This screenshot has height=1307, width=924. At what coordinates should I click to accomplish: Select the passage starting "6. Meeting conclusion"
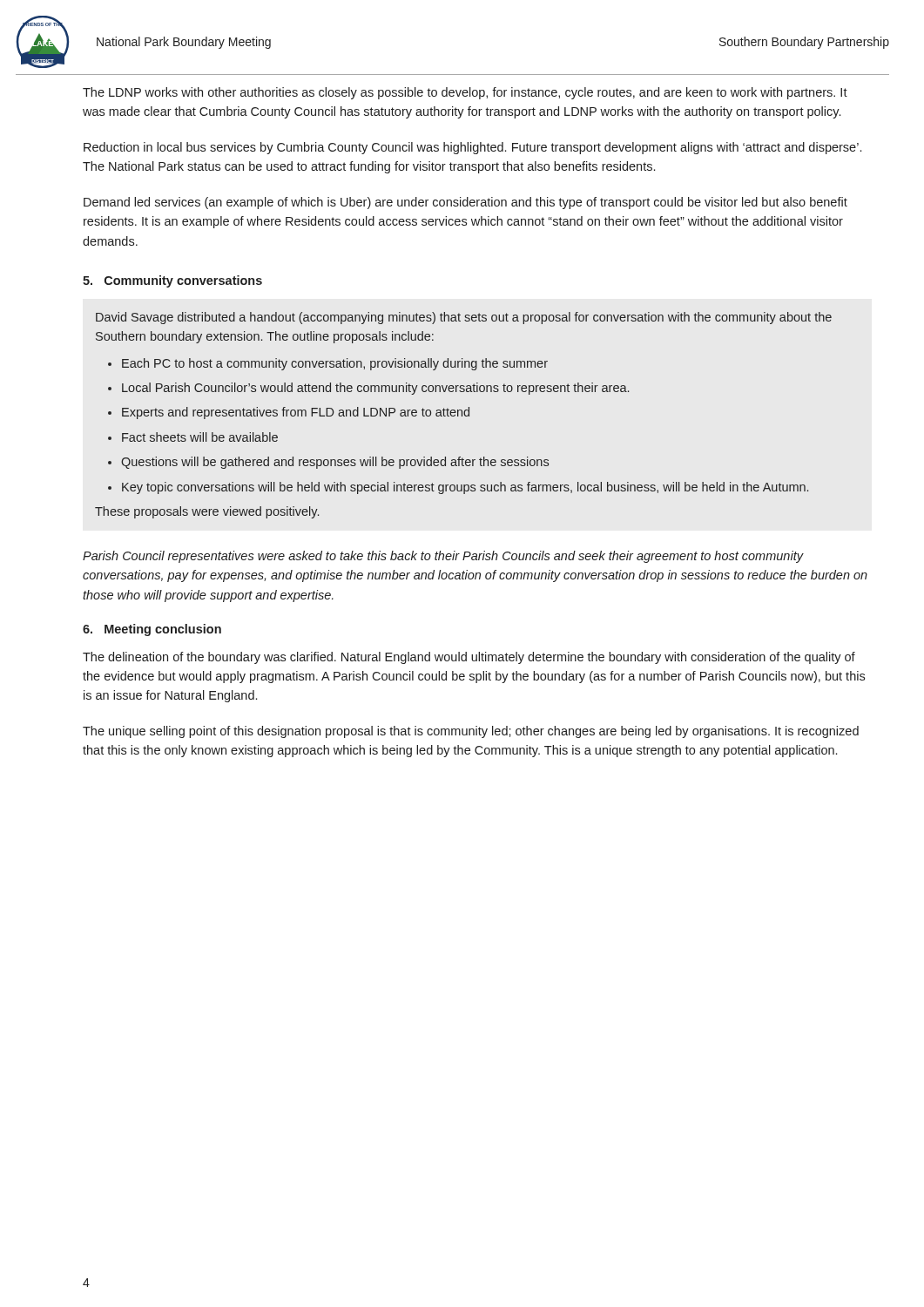152,629
